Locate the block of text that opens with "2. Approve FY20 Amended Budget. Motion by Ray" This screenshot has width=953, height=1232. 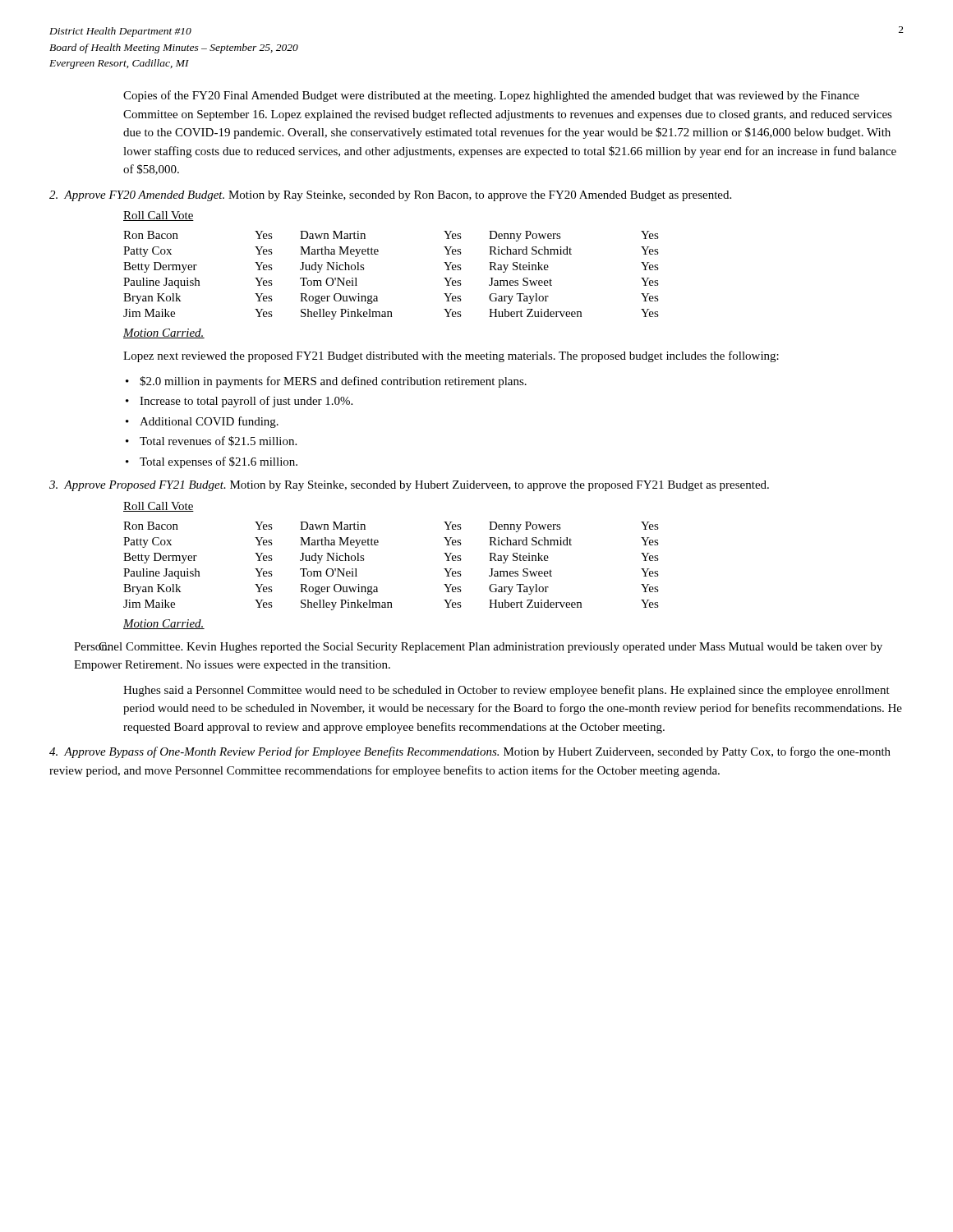tap(476, 194)
